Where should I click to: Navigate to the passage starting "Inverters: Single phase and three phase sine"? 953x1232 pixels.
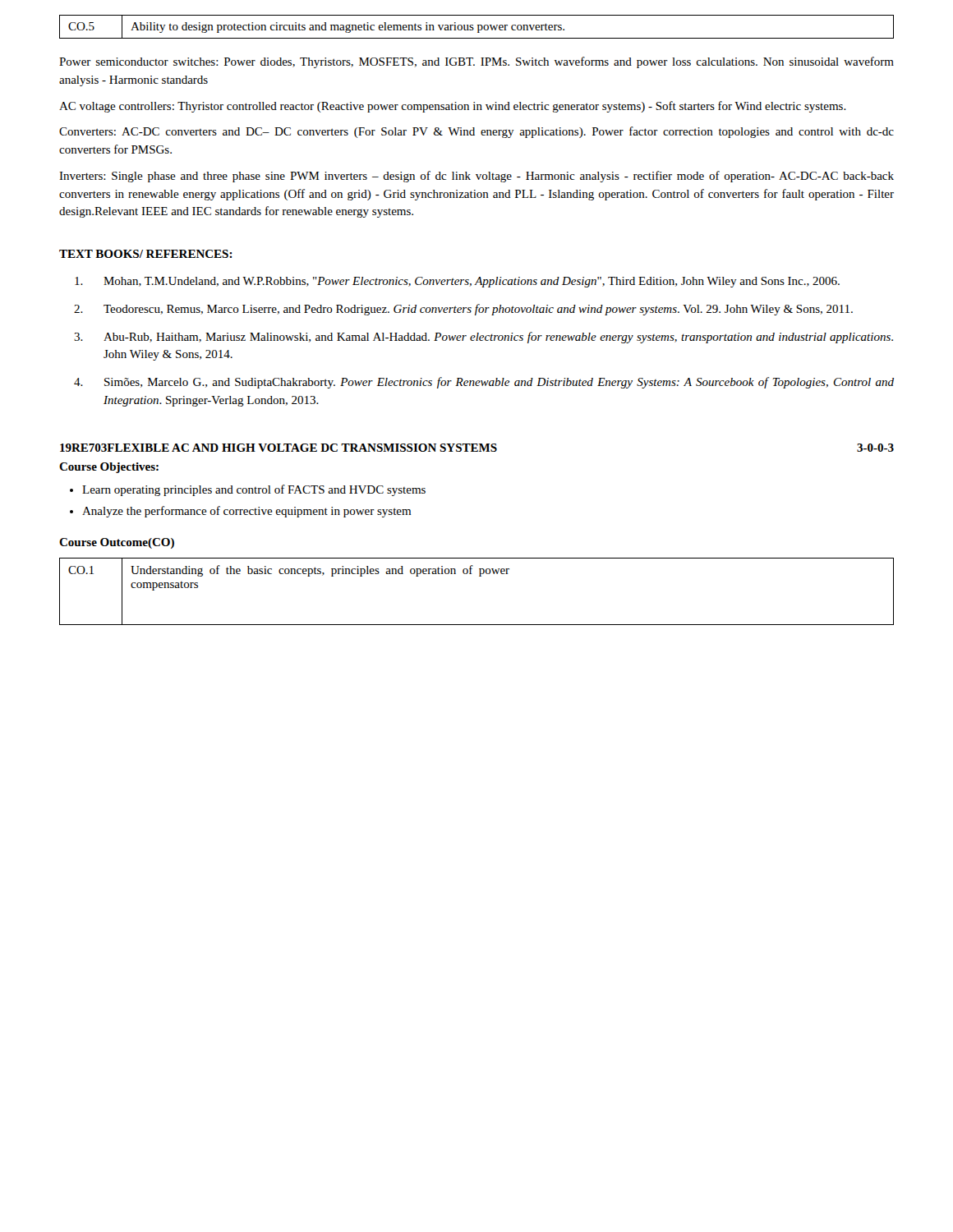coord(476,193)
